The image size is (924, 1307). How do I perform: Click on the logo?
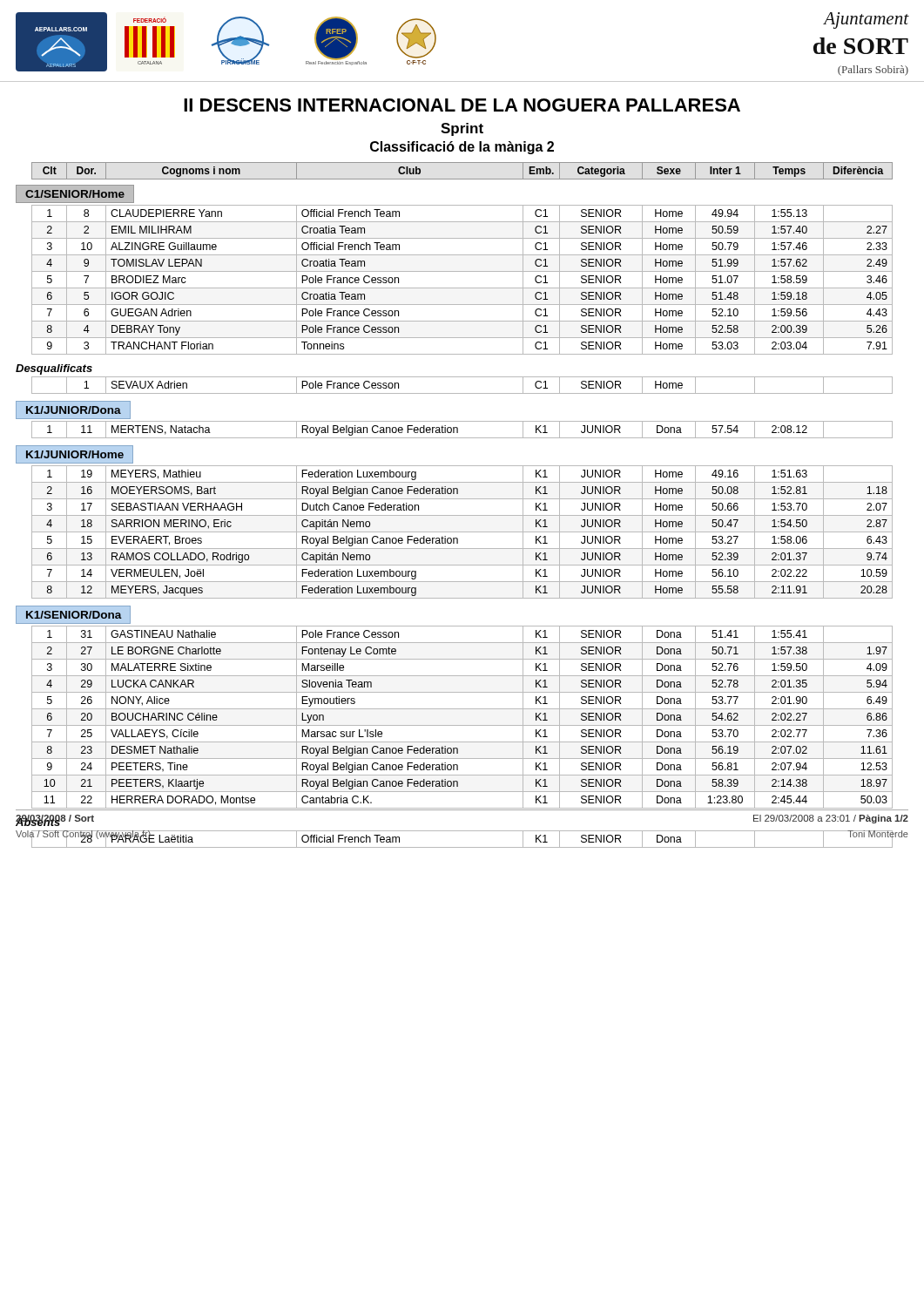tap(462, 41)
